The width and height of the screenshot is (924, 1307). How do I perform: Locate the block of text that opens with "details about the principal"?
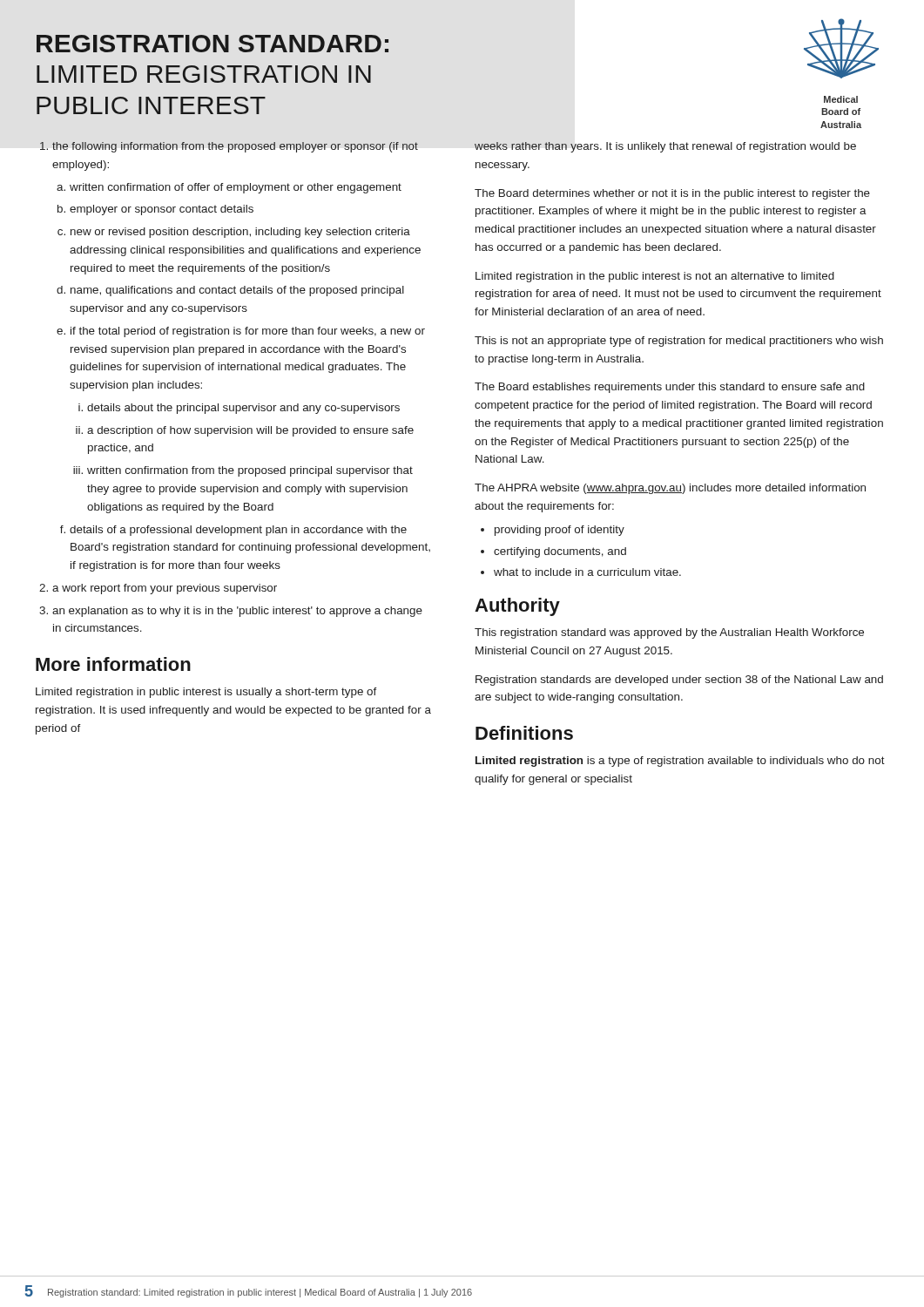(244, 407)
